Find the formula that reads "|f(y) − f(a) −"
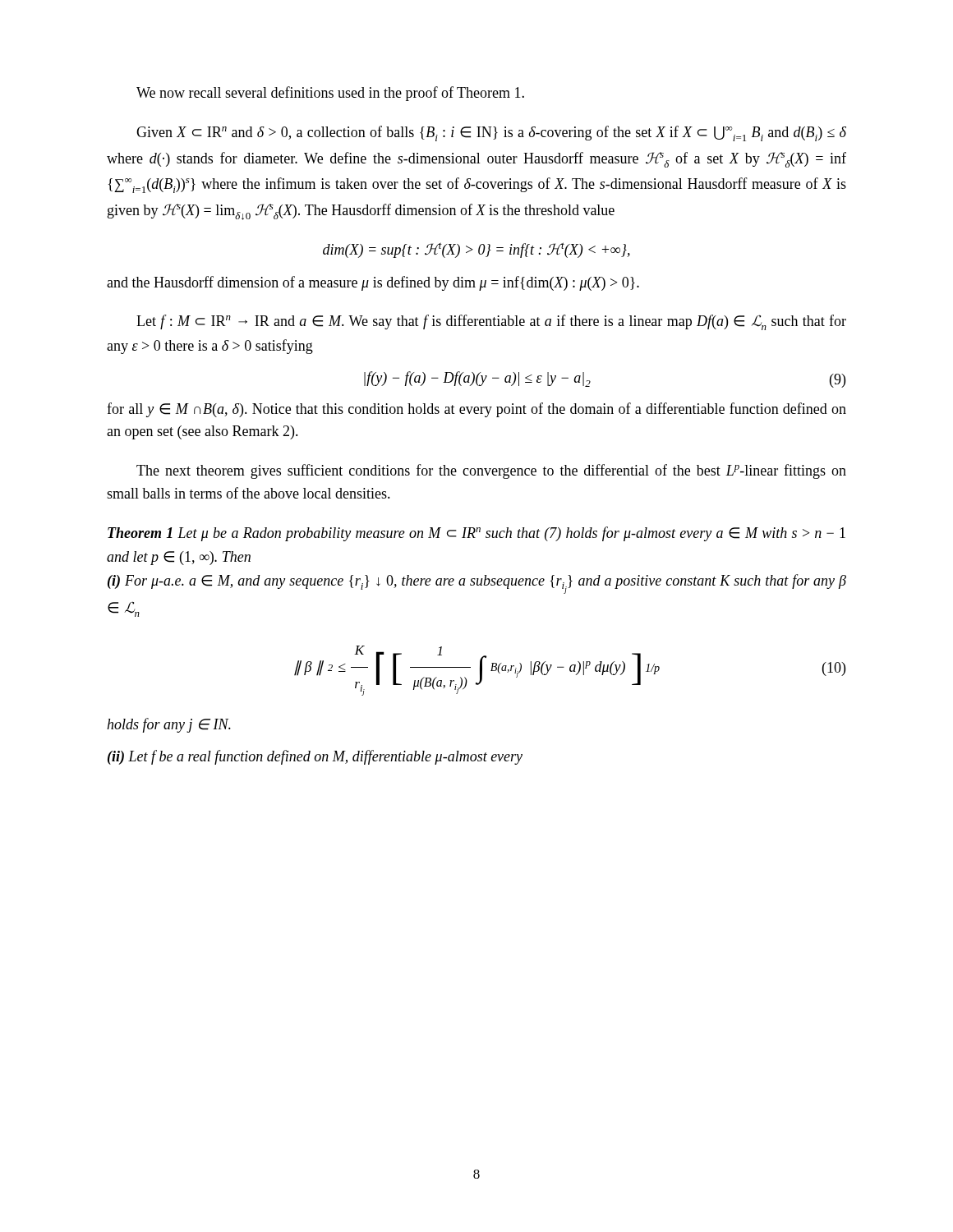This screenshot has height=1232, width=953. [482, 379]
